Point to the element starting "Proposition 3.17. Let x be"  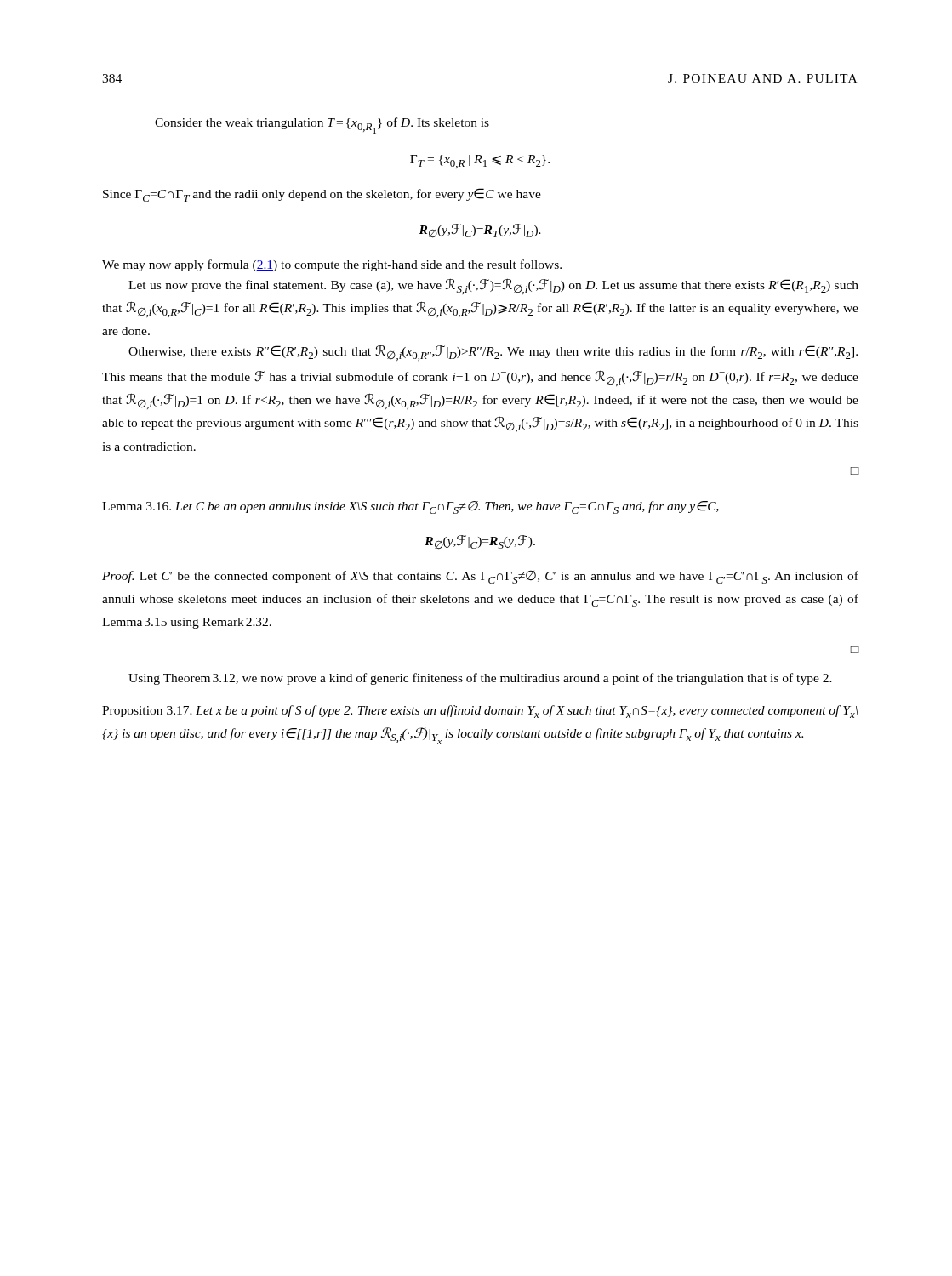480,724
